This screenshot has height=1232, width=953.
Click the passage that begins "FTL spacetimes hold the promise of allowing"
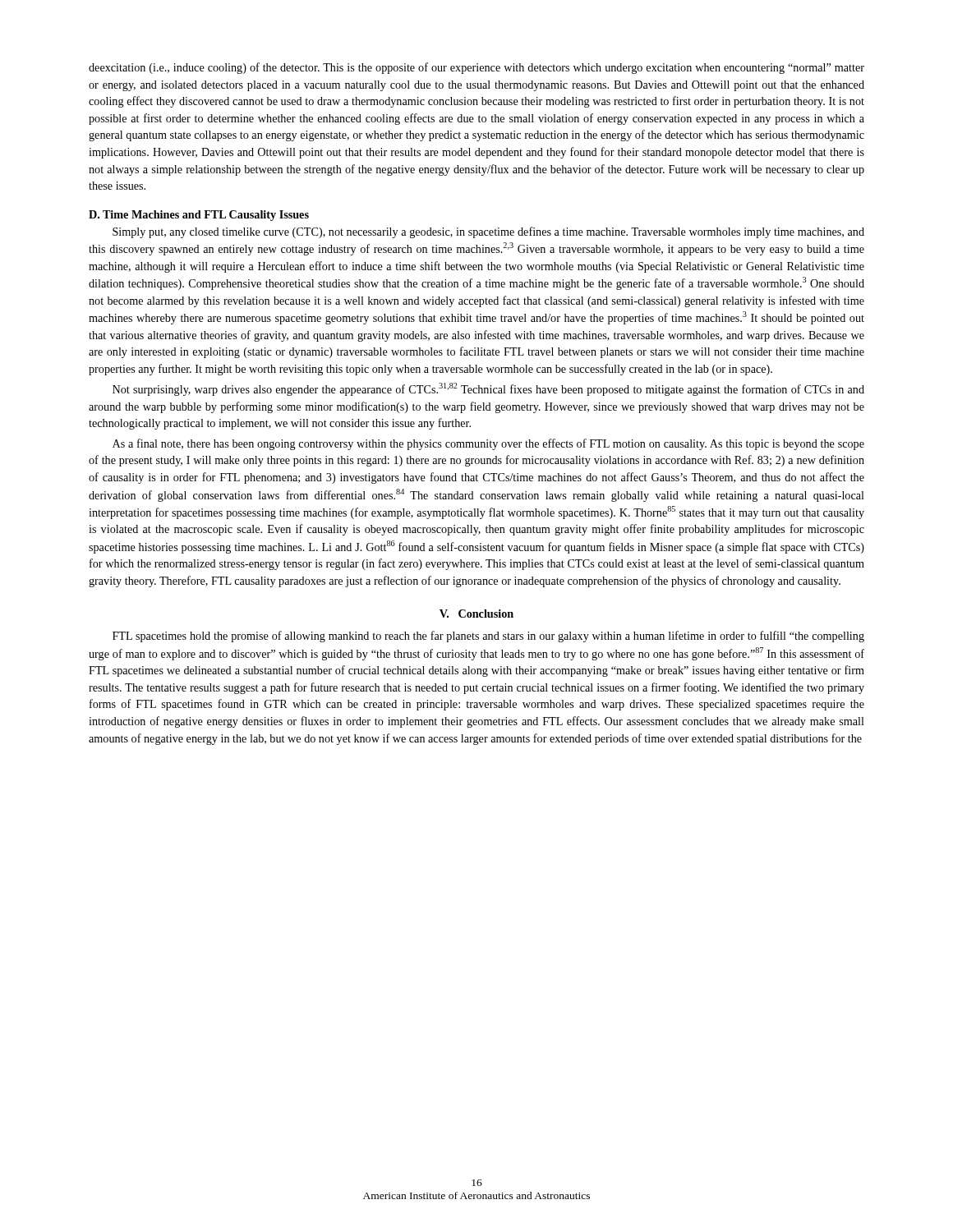tap(476, 687)
